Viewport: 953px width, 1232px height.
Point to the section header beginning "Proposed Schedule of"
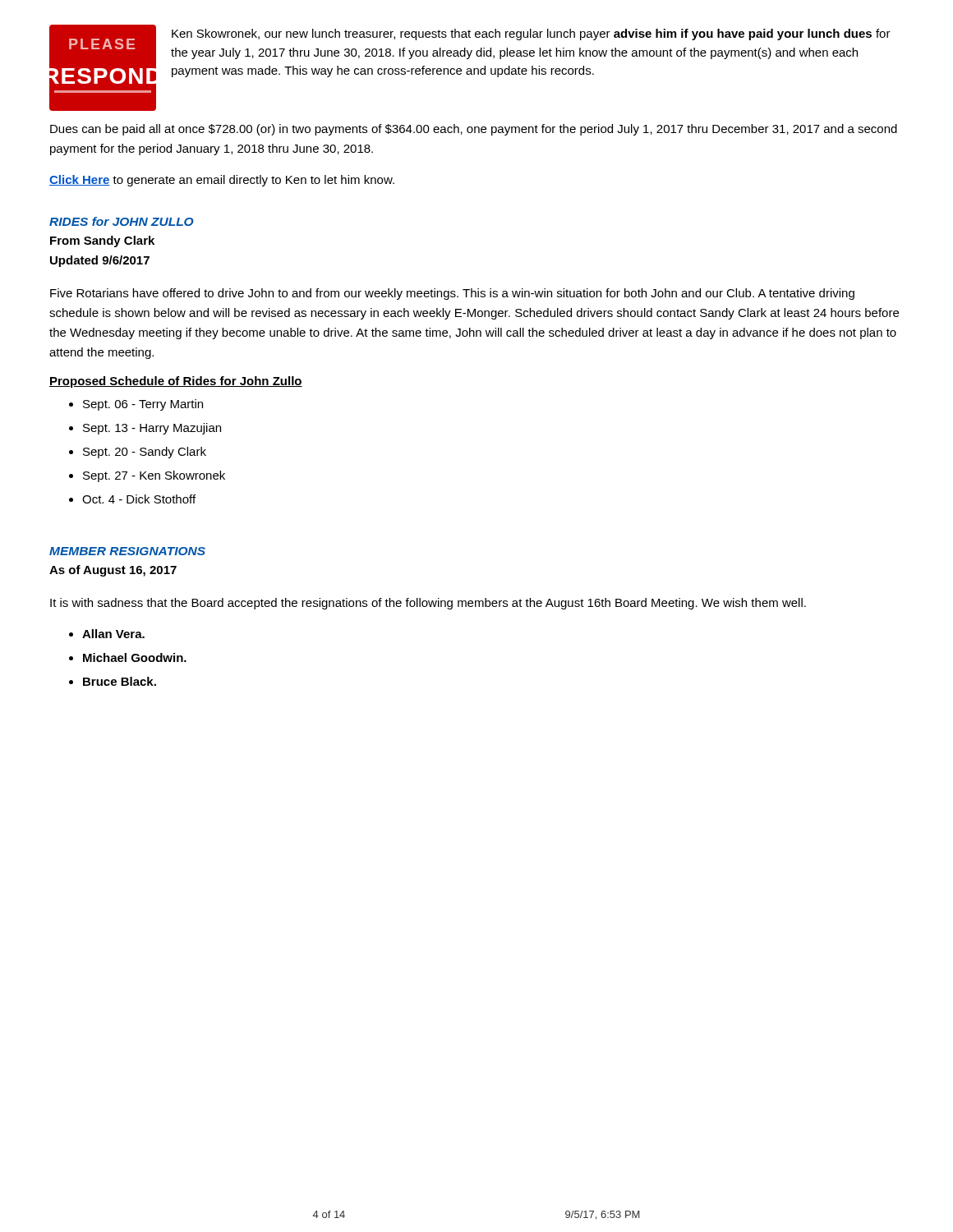[176, 381]
